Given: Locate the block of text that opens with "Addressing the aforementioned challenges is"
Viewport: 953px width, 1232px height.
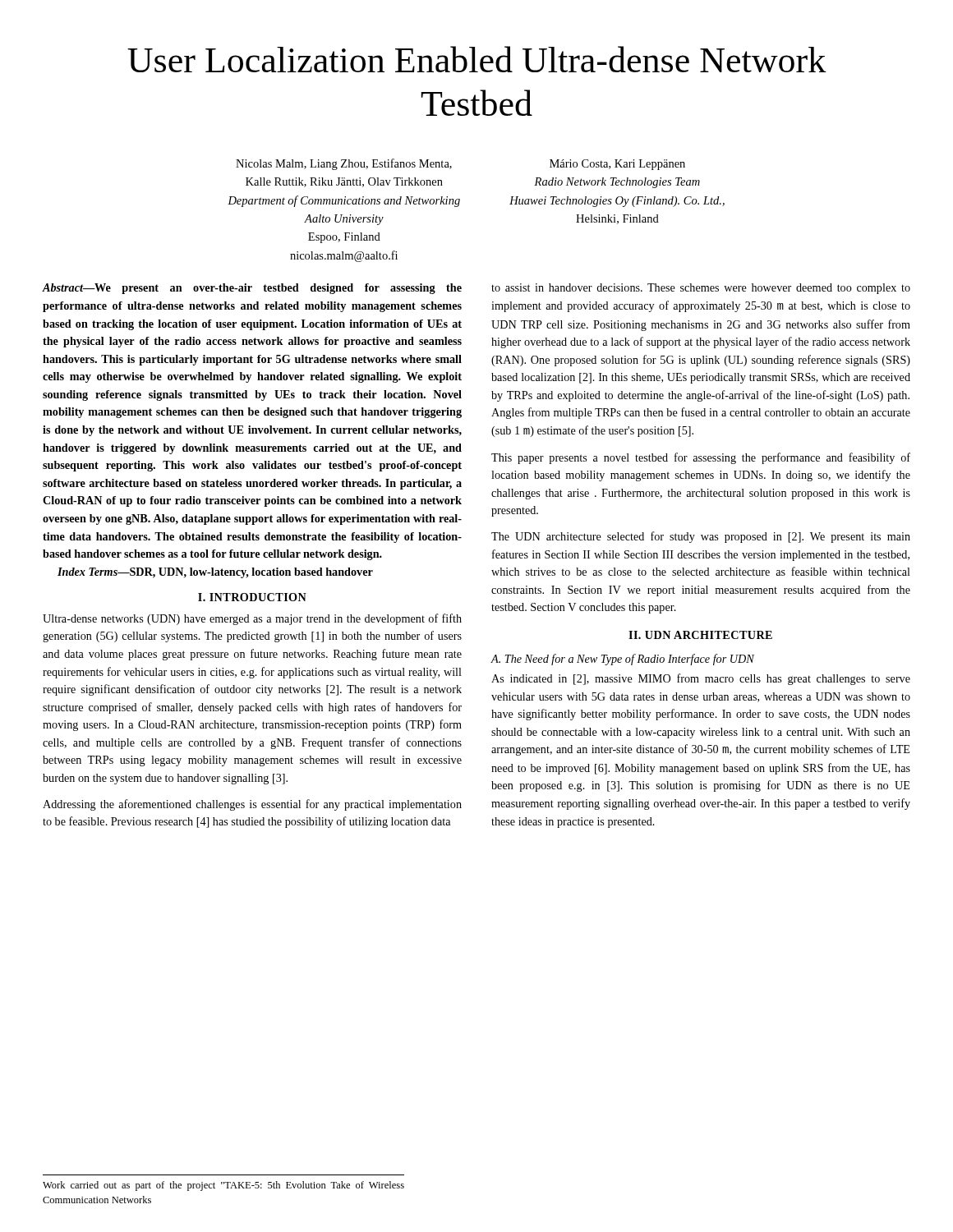Looking at the screenshot, I should click(x=252, y=813).
